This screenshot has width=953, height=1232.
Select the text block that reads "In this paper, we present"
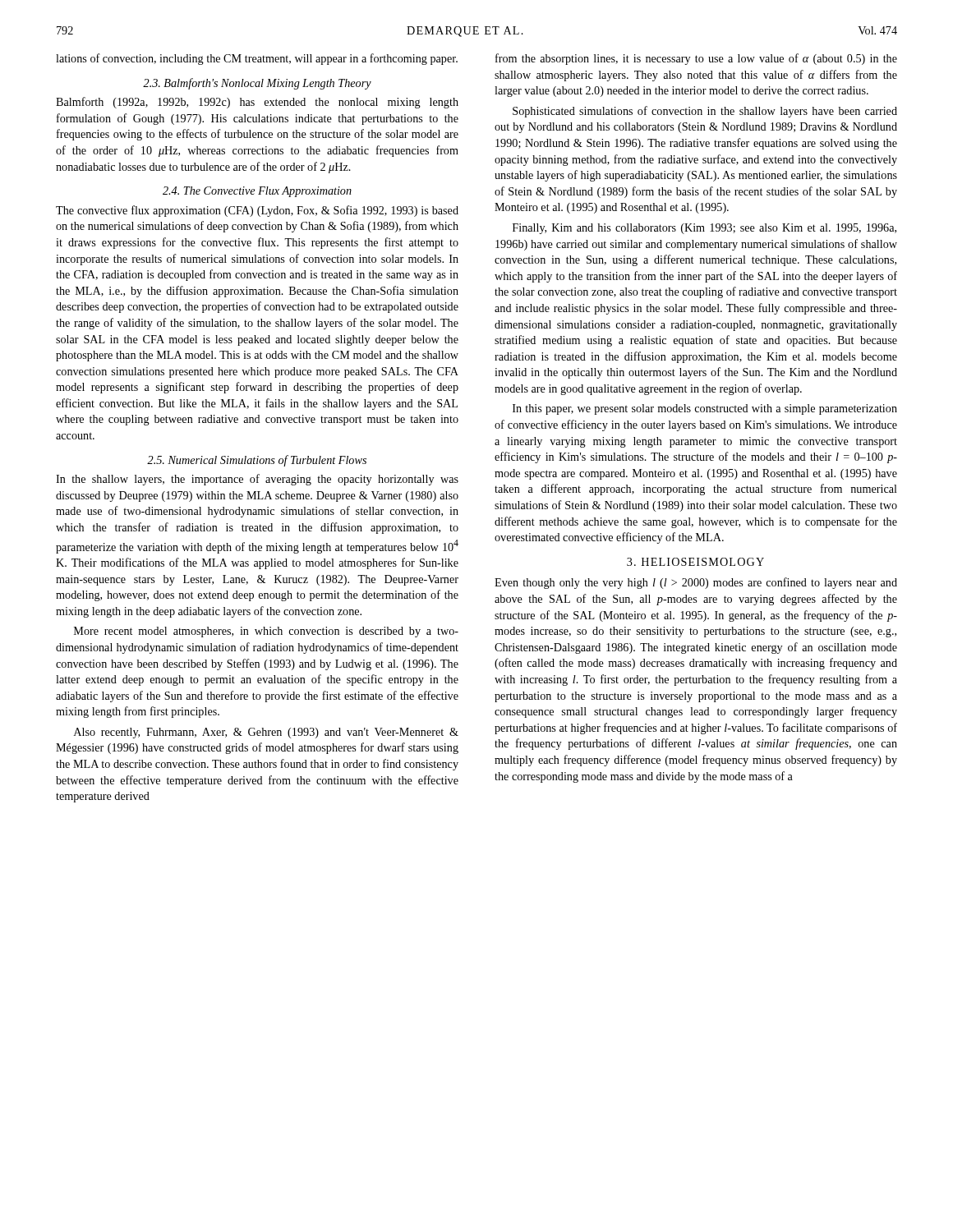696,474
